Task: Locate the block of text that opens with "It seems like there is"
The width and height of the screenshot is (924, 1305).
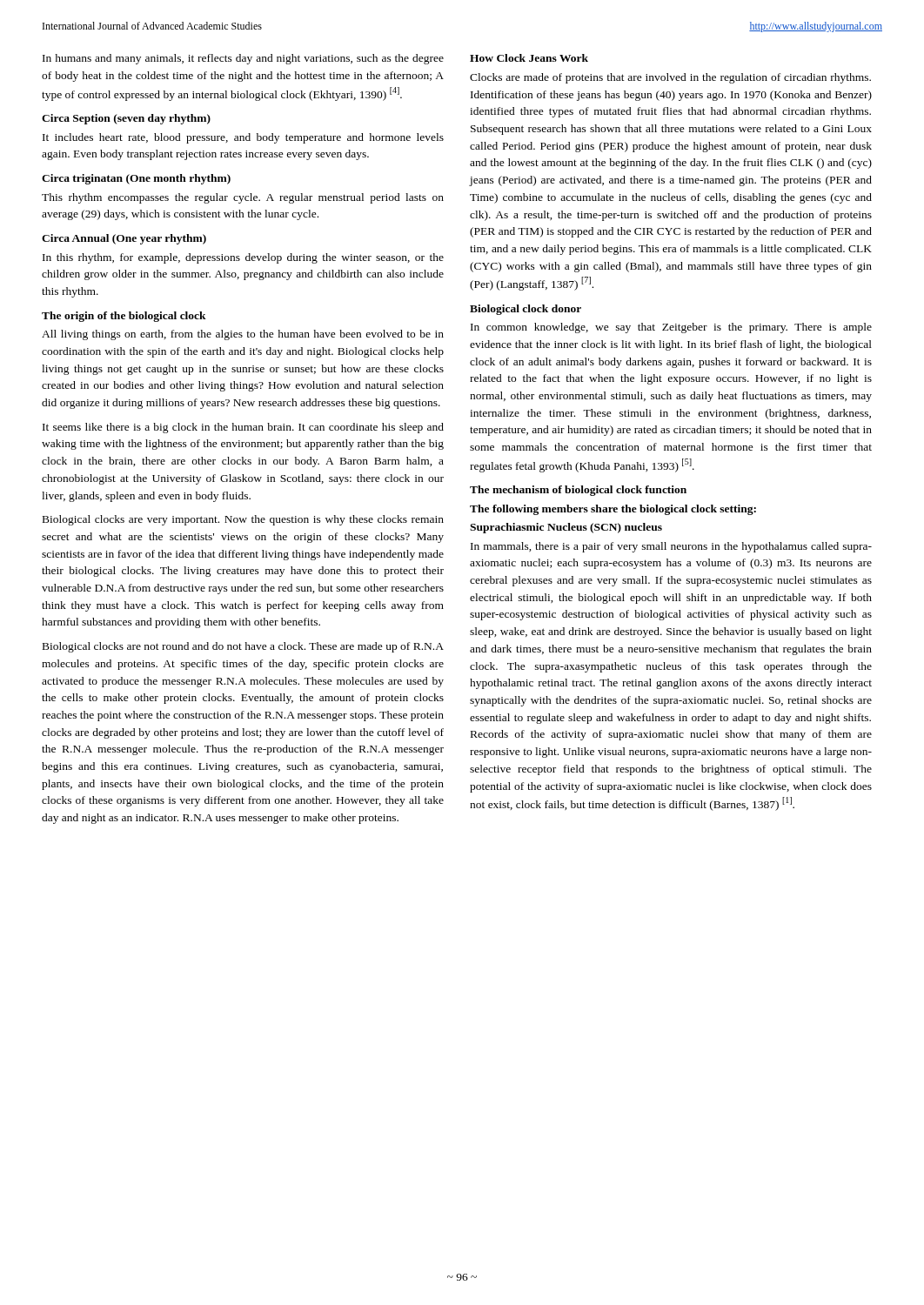Action: (x=243, y=461)
